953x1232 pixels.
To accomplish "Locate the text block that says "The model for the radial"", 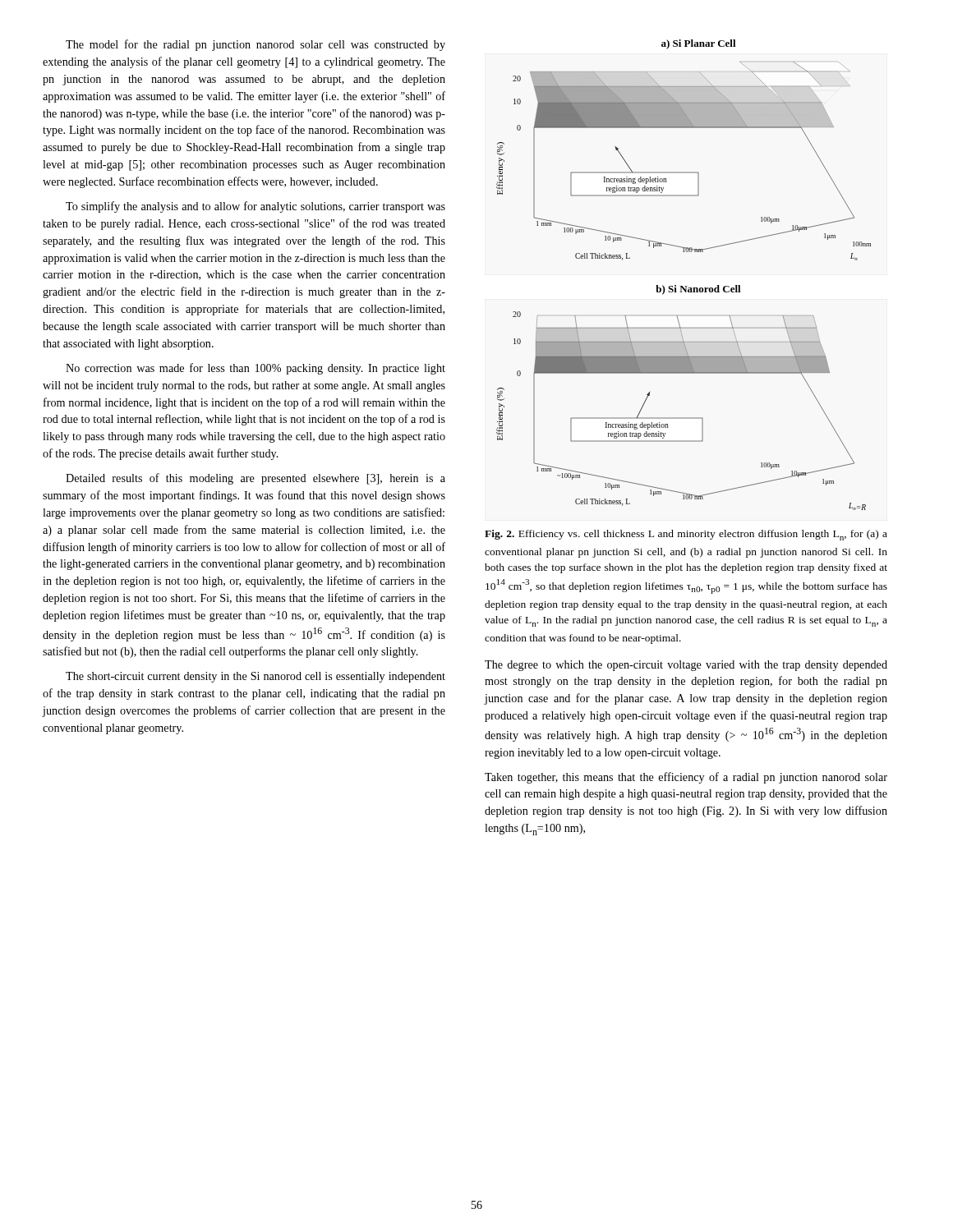I will click(244, 386).
